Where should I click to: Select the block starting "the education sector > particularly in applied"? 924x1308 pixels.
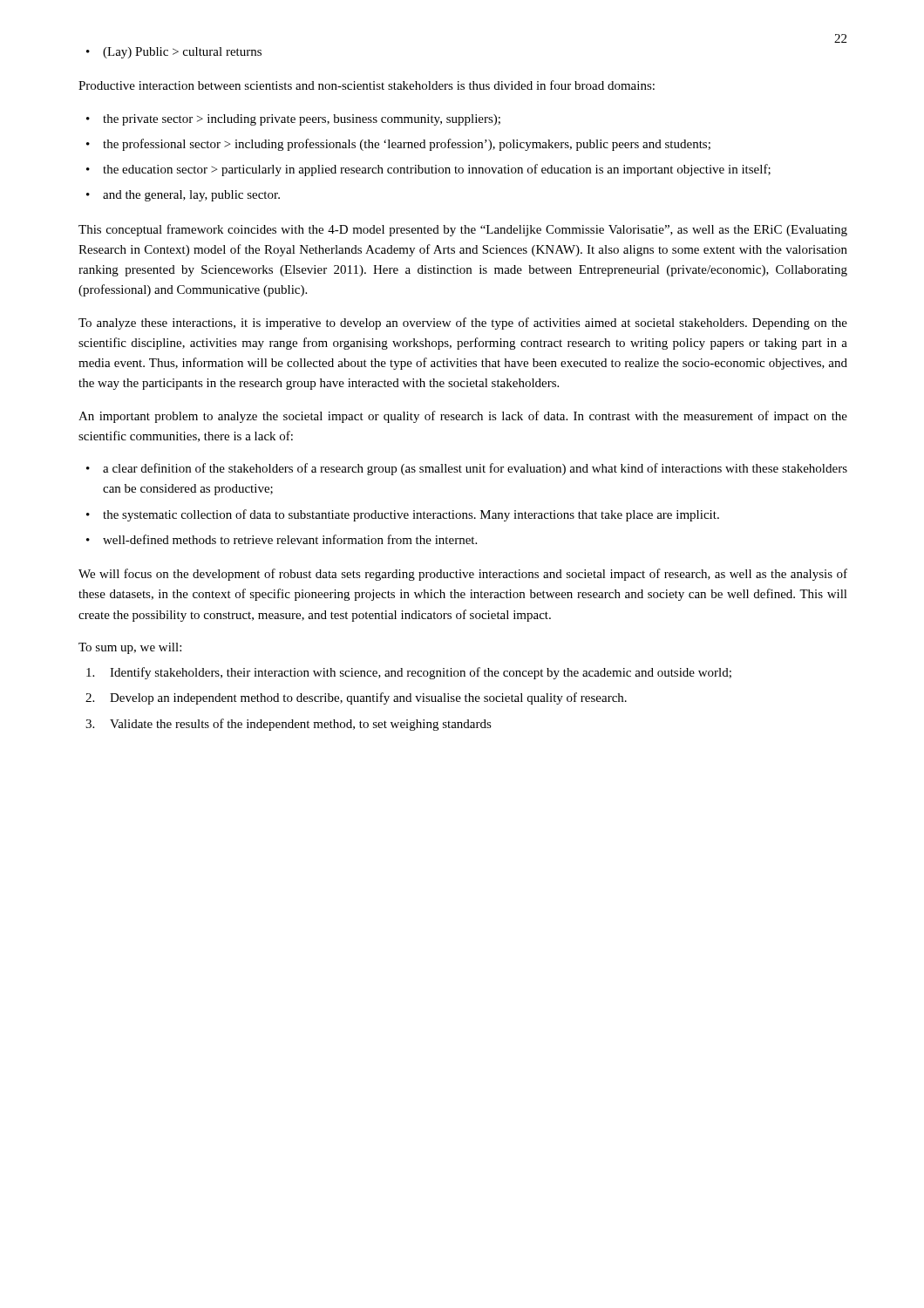point(437,169)
